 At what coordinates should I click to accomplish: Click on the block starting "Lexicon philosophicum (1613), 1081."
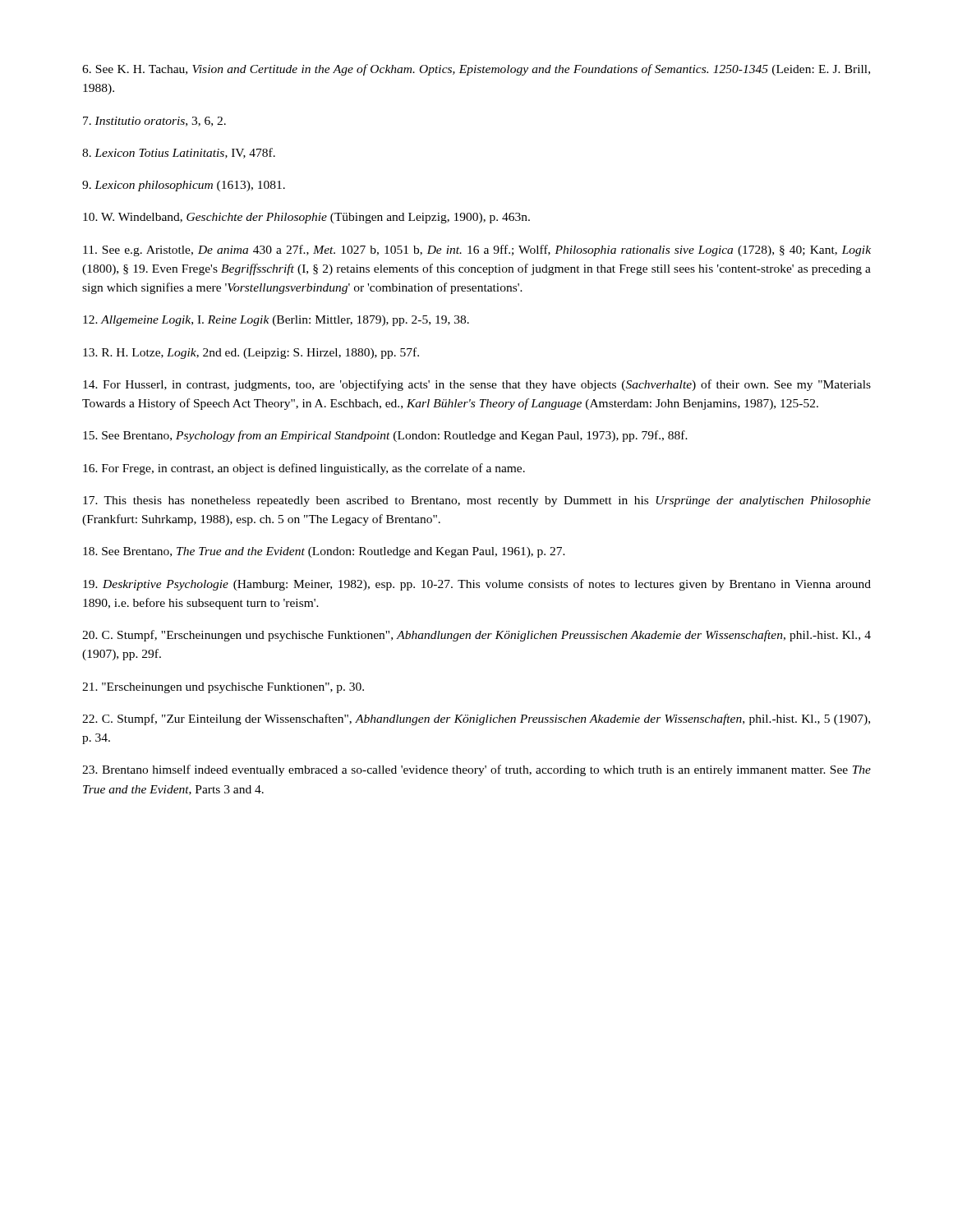pos(184,184)
